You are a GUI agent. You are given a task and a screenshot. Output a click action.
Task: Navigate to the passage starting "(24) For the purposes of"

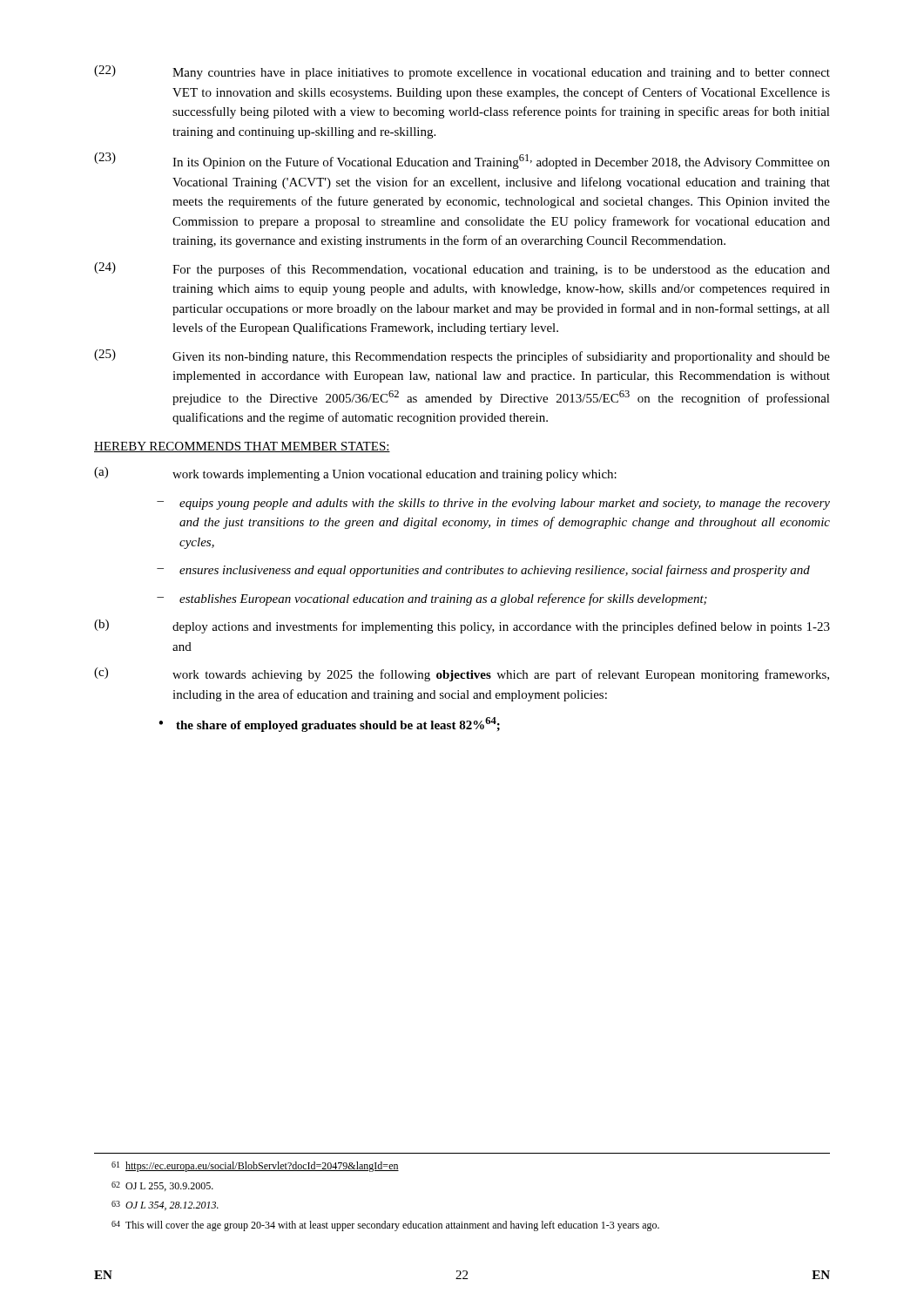click(x=462, y=298)
